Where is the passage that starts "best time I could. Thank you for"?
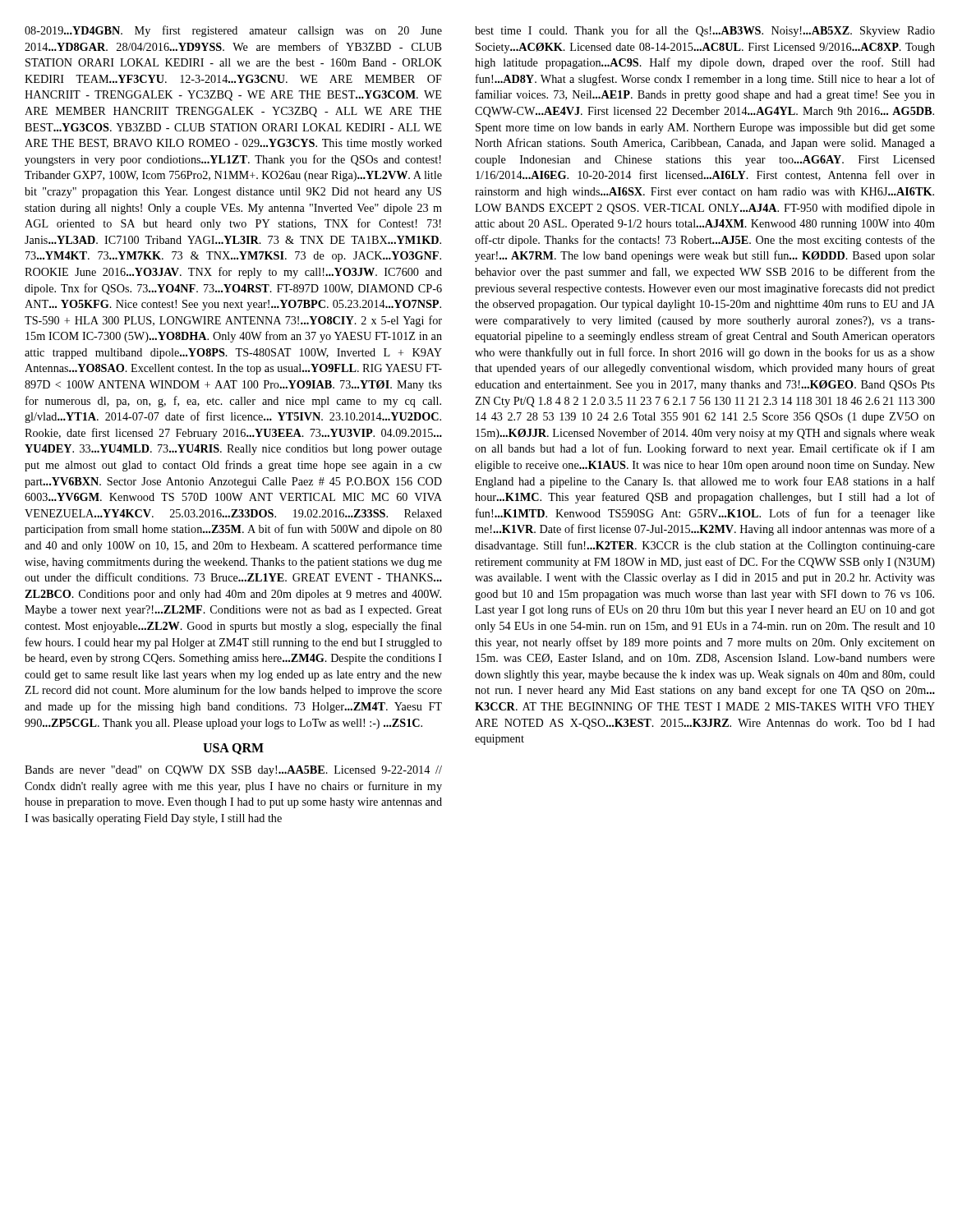 [x=705, y=385]
